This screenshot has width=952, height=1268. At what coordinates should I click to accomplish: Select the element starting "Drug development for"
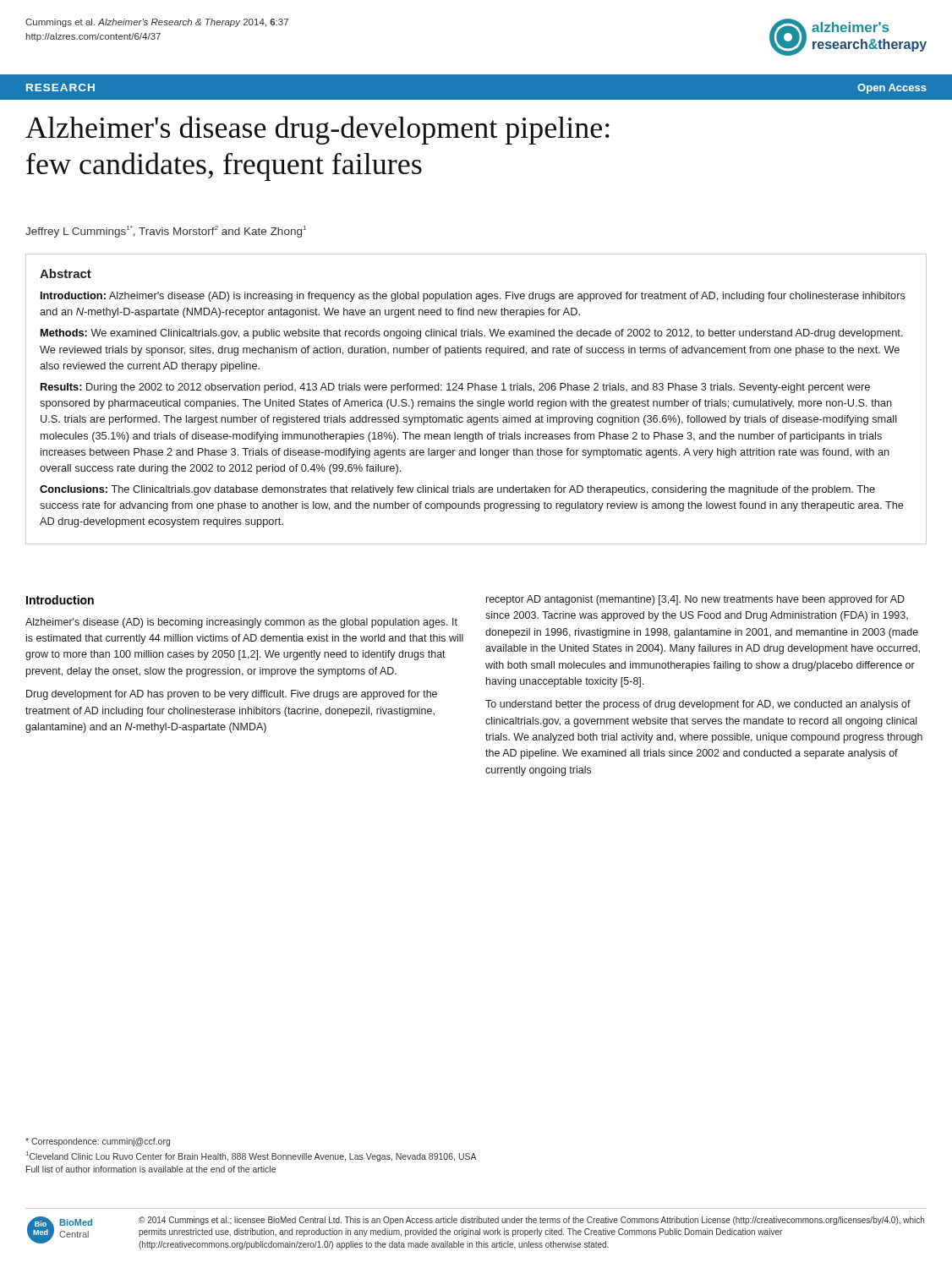[x=231, y=711]
